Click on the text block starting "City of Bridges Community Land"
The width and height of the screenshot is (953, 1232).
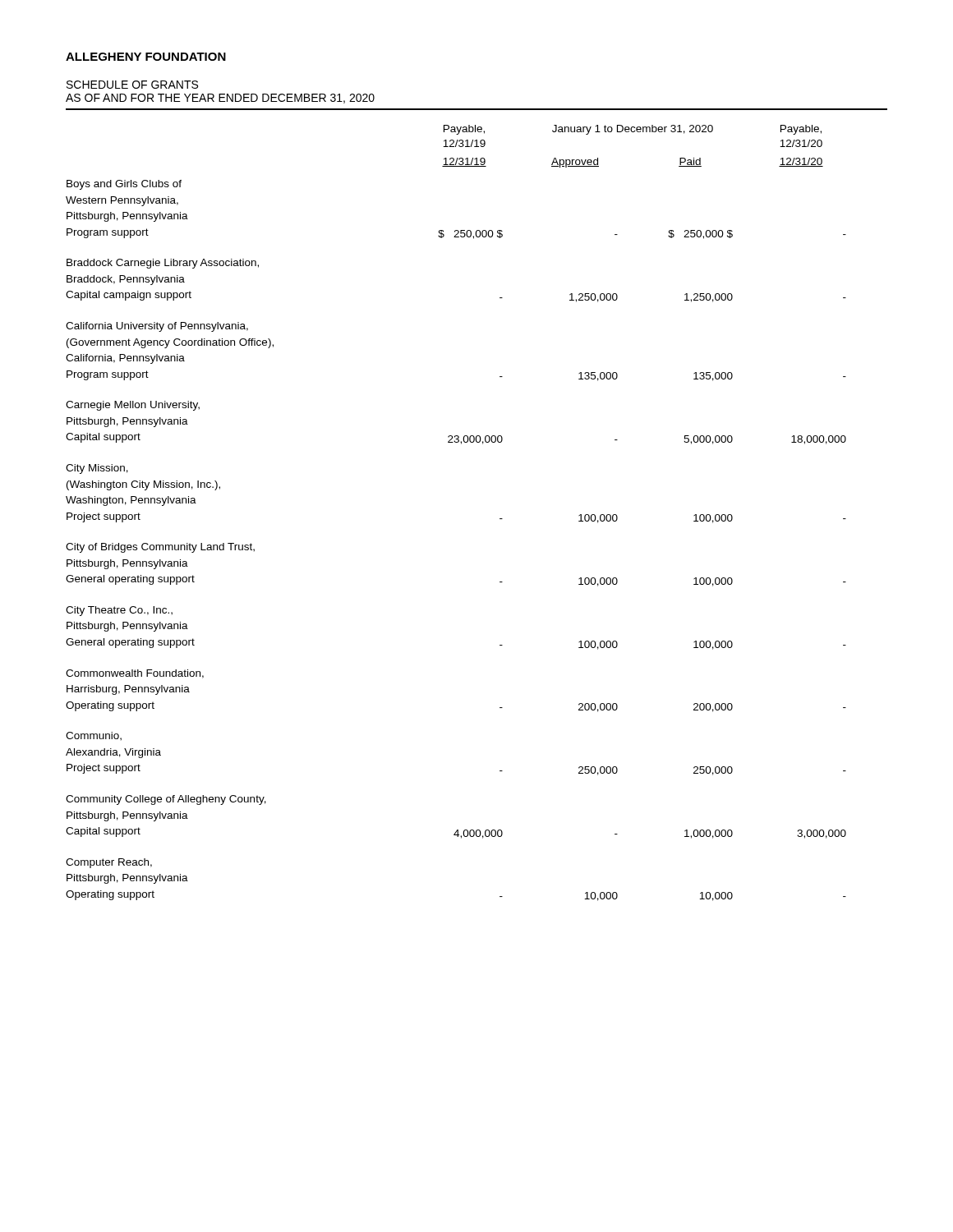(x=160, y=548)
